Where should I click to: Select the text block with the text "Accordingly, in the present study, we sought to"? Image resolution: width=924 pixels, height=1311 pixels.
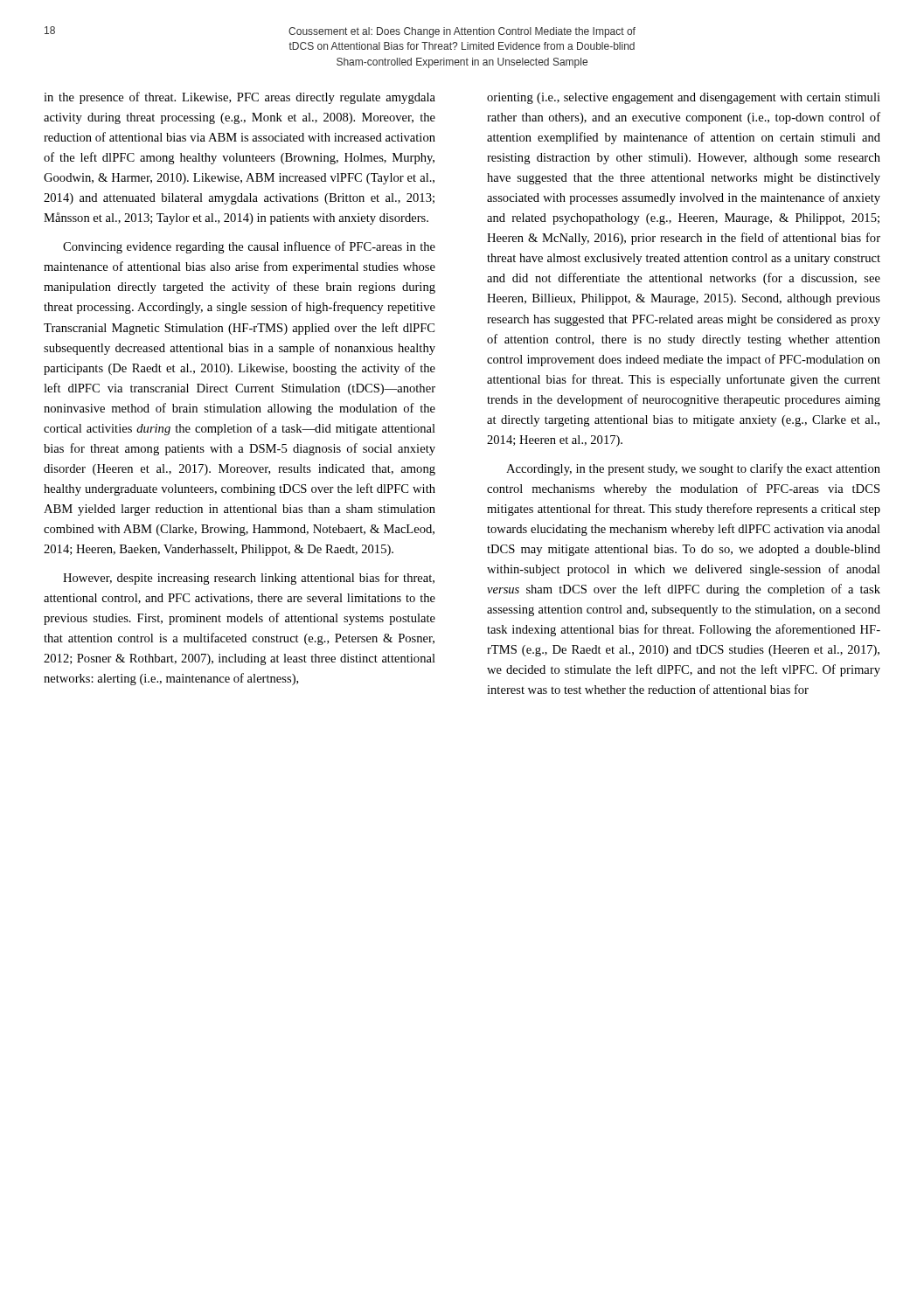coord(684,580)
